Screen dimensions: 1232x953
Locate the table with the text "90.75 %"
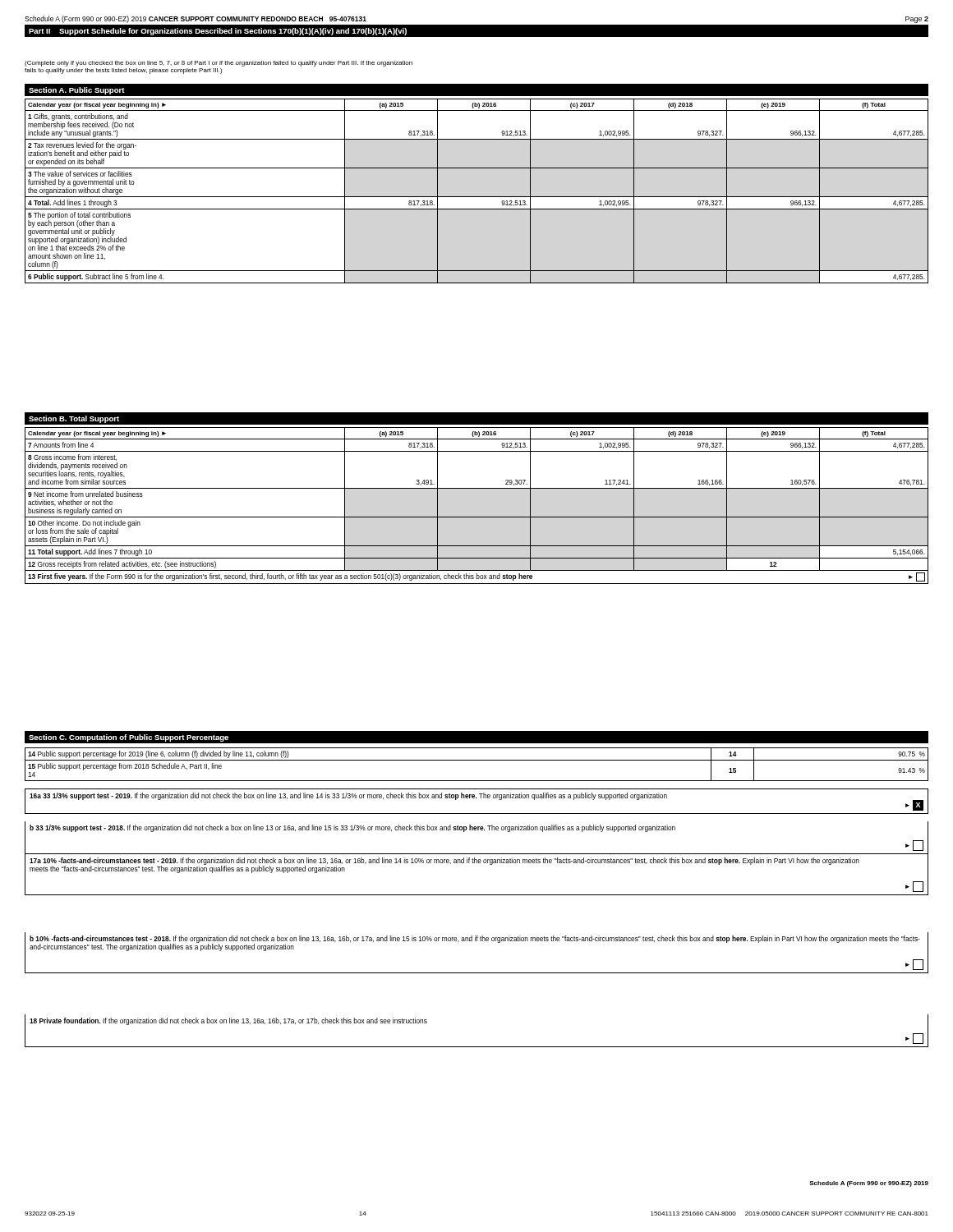pos(476,764)
